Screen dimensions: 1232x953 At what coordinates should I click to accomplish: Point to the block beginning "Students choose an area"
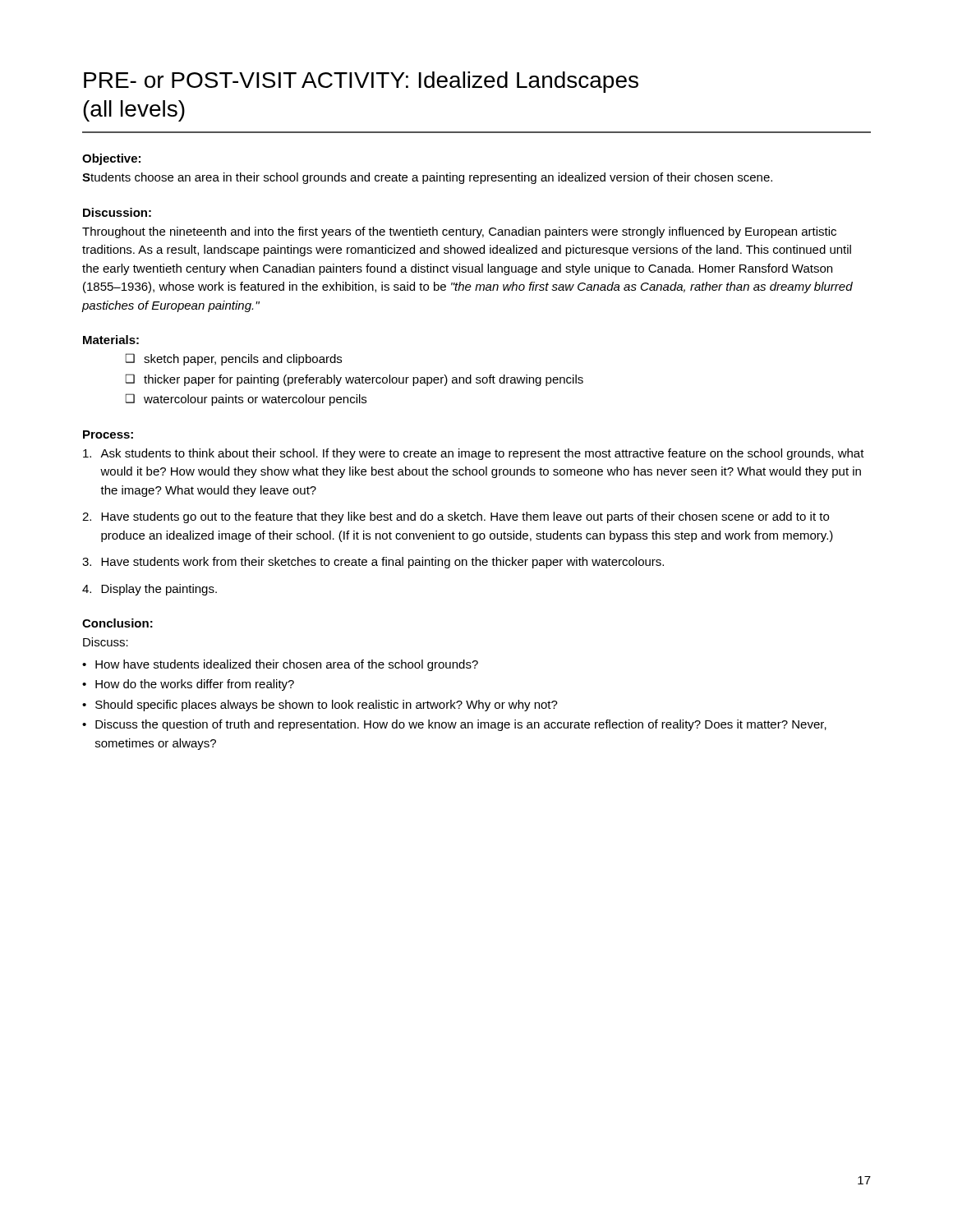pyautogui.click(x=428, y=177)
